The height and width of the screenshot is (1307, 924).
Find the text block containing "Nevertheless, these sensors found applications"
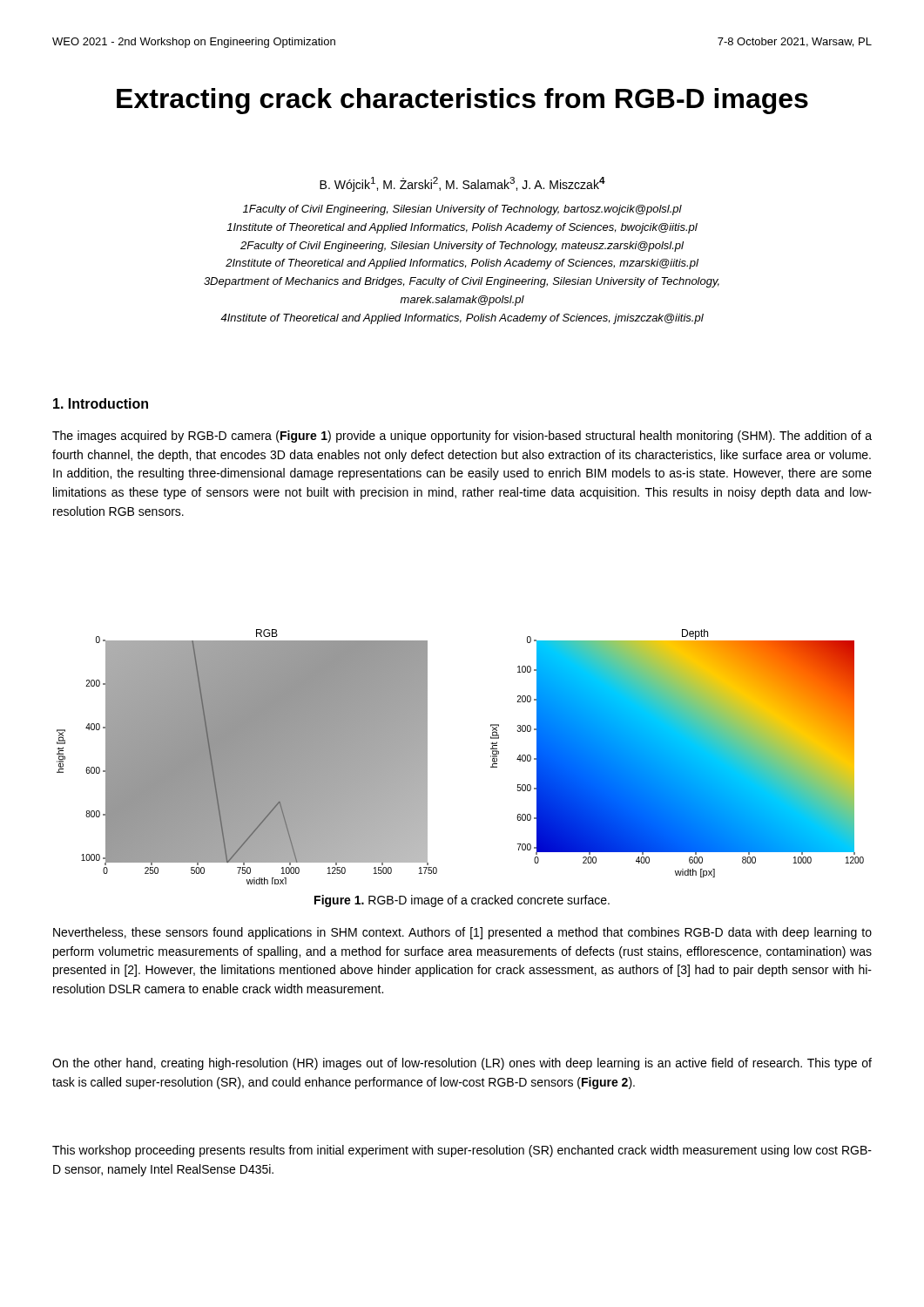point(462,961)
